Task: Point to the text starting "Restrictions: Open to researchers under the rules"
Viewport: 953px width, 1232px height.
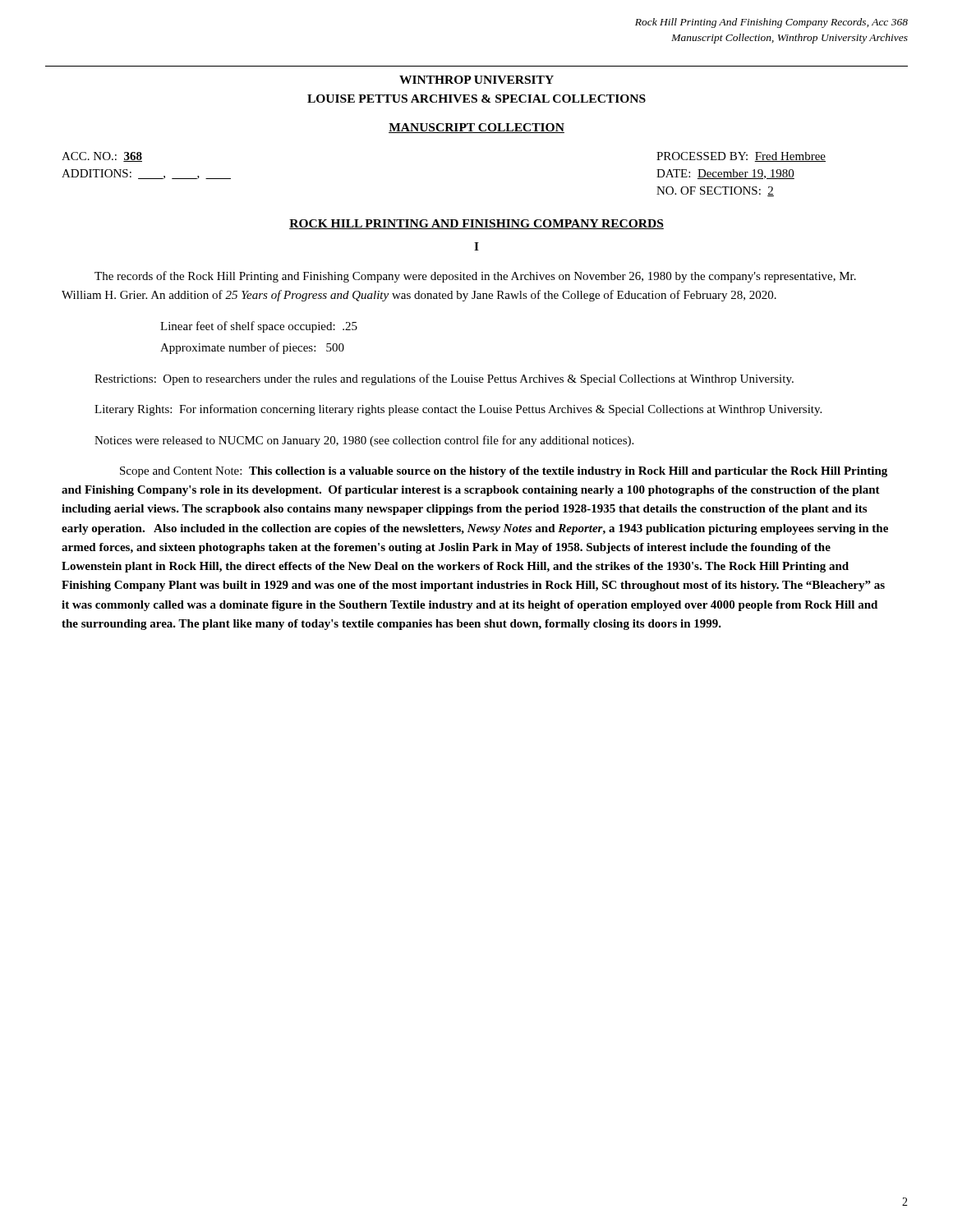Action: 444,379
